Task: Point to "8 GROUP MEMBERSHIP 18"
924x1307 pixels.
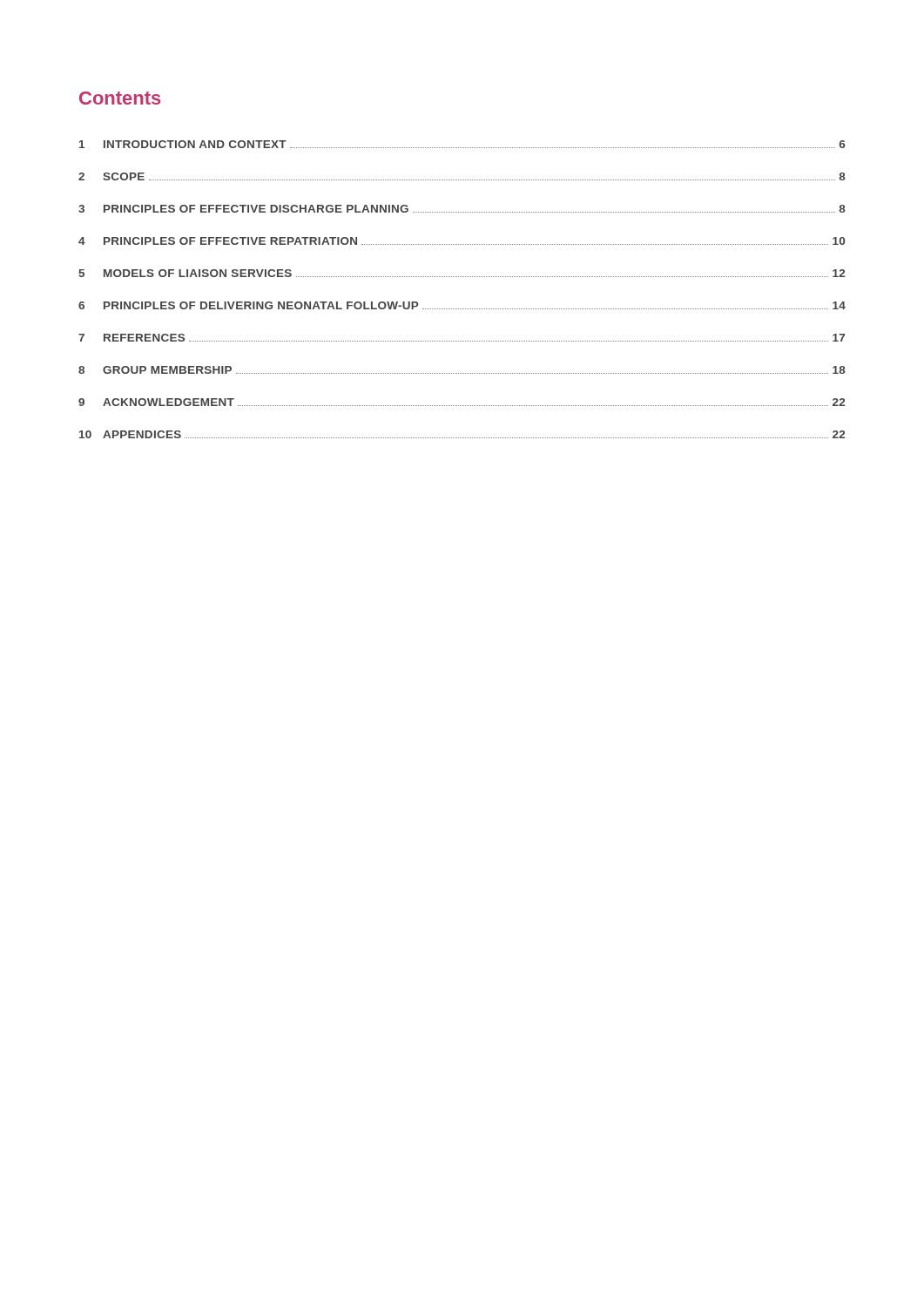Action: point(462,370)
